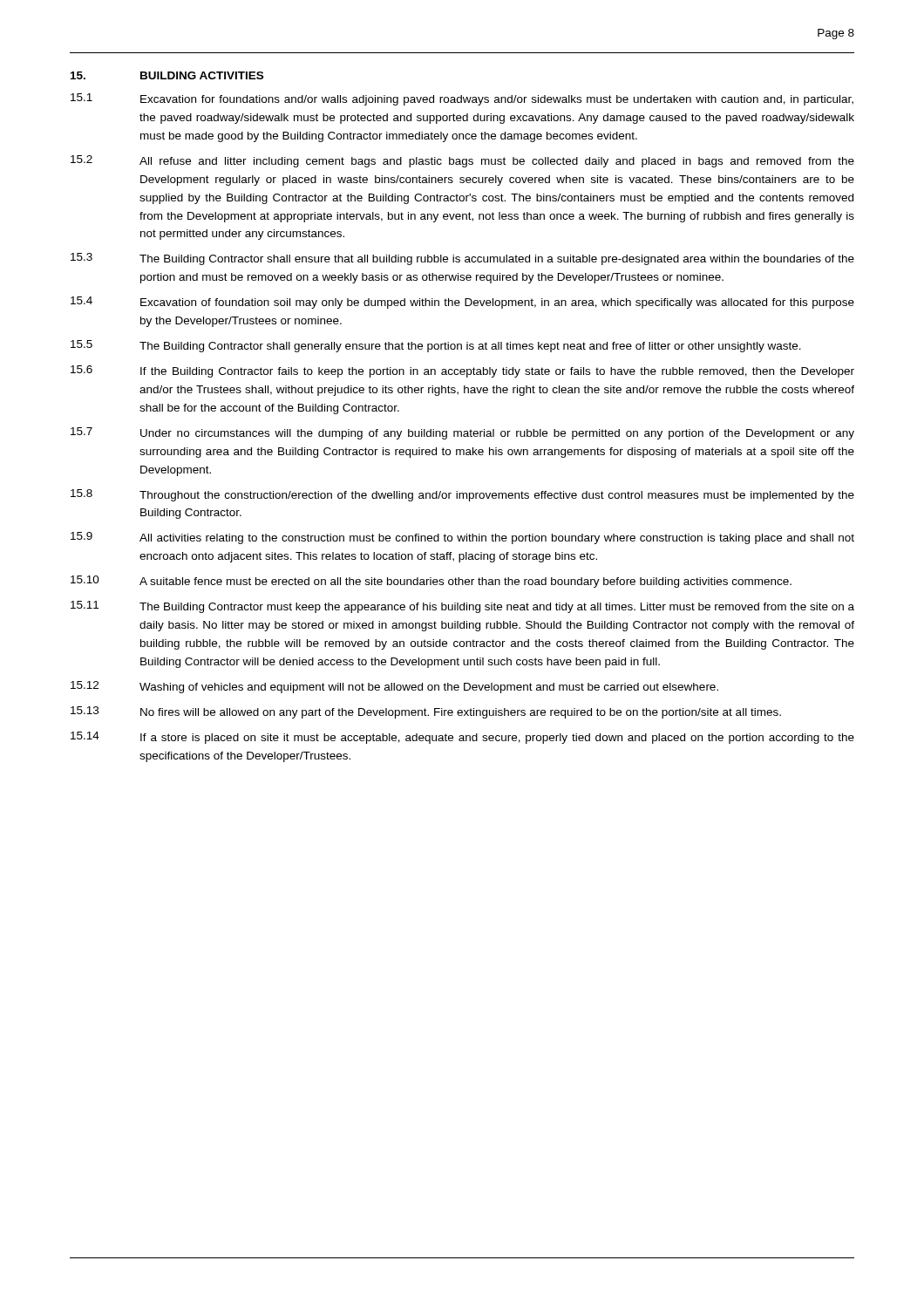Find the list item that reads "15.11 The Building Contractor must keep the"
Screen dimensions: 1308x924
[x=462, y=635]
